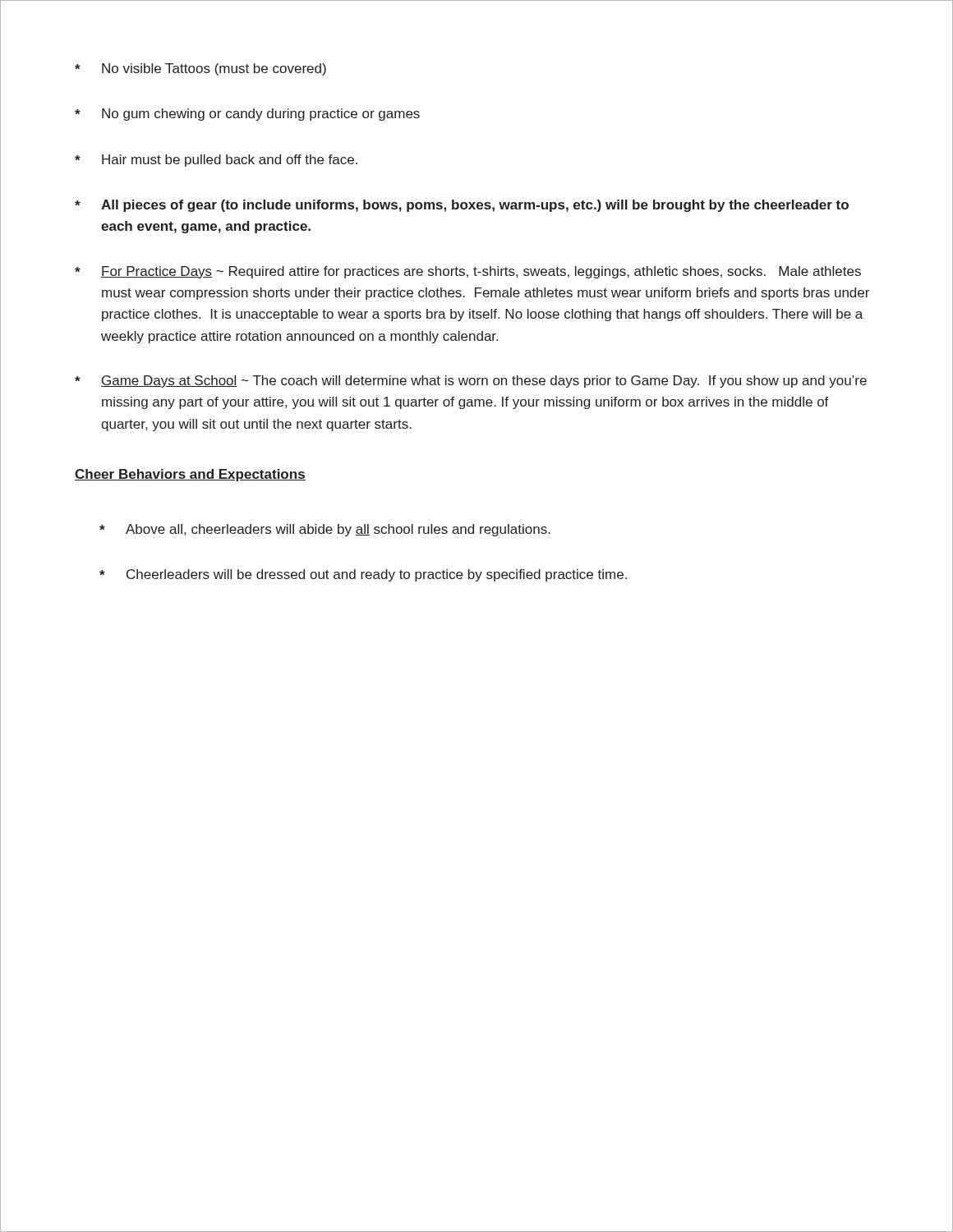This screenshot has width=953, height=1232.
Task: Click on the region starting "* No gum chewing or candy during"
Action: pos(247,115)
